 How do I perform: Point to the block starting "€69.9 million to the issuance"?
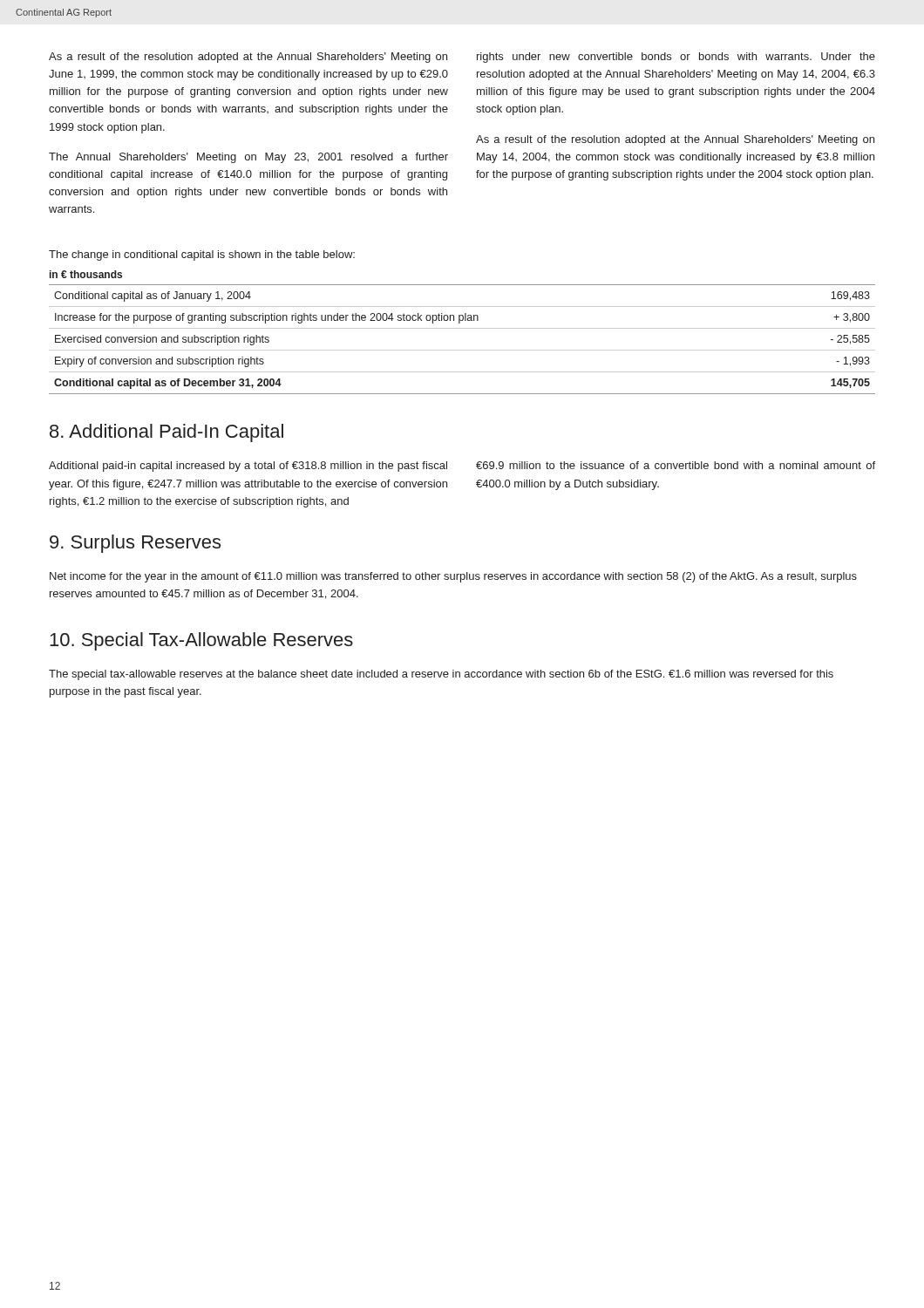click(676, 474)
